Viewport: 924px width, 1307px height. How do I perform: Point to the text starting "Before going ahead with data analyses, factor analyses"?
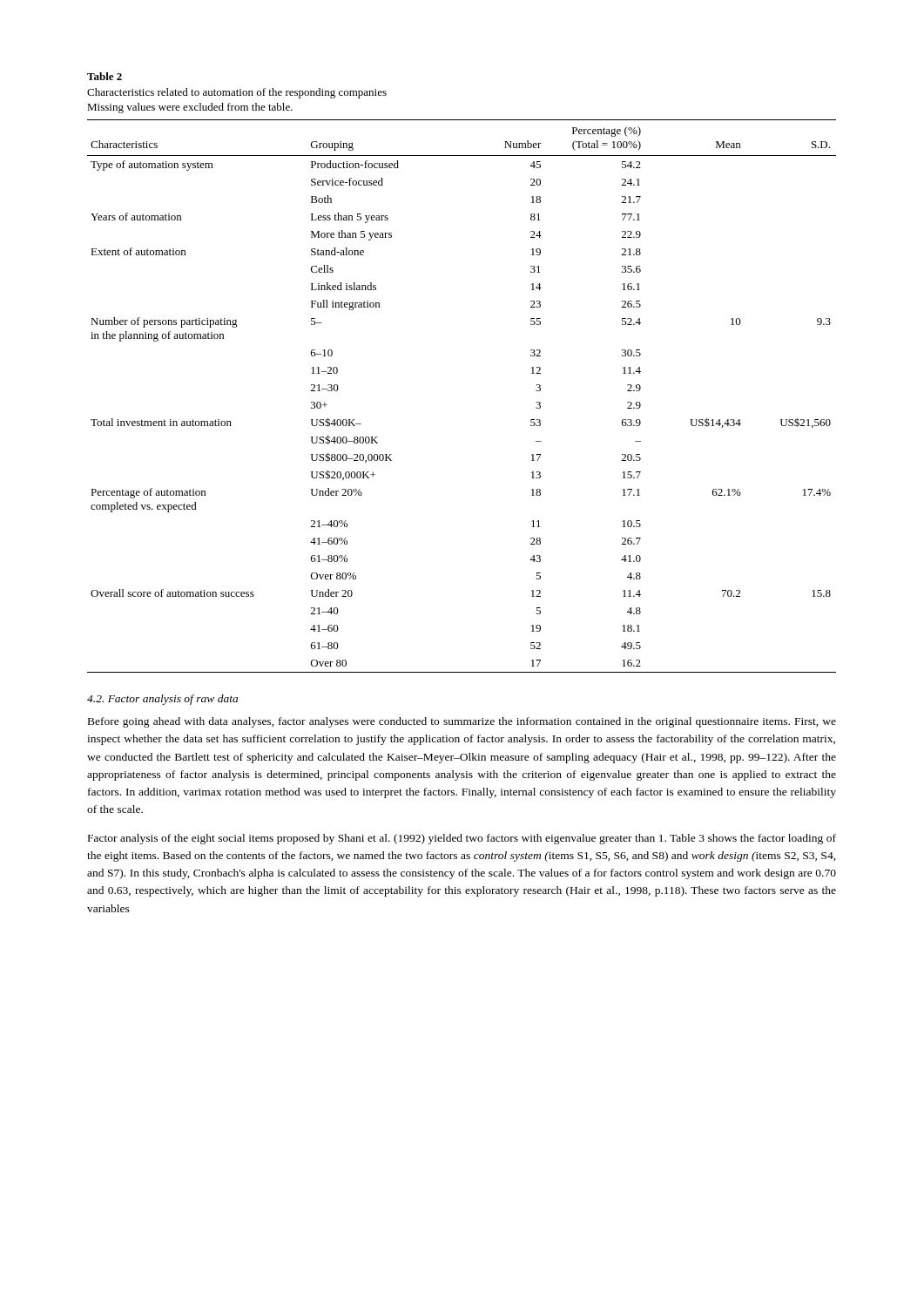coord(462,765)
